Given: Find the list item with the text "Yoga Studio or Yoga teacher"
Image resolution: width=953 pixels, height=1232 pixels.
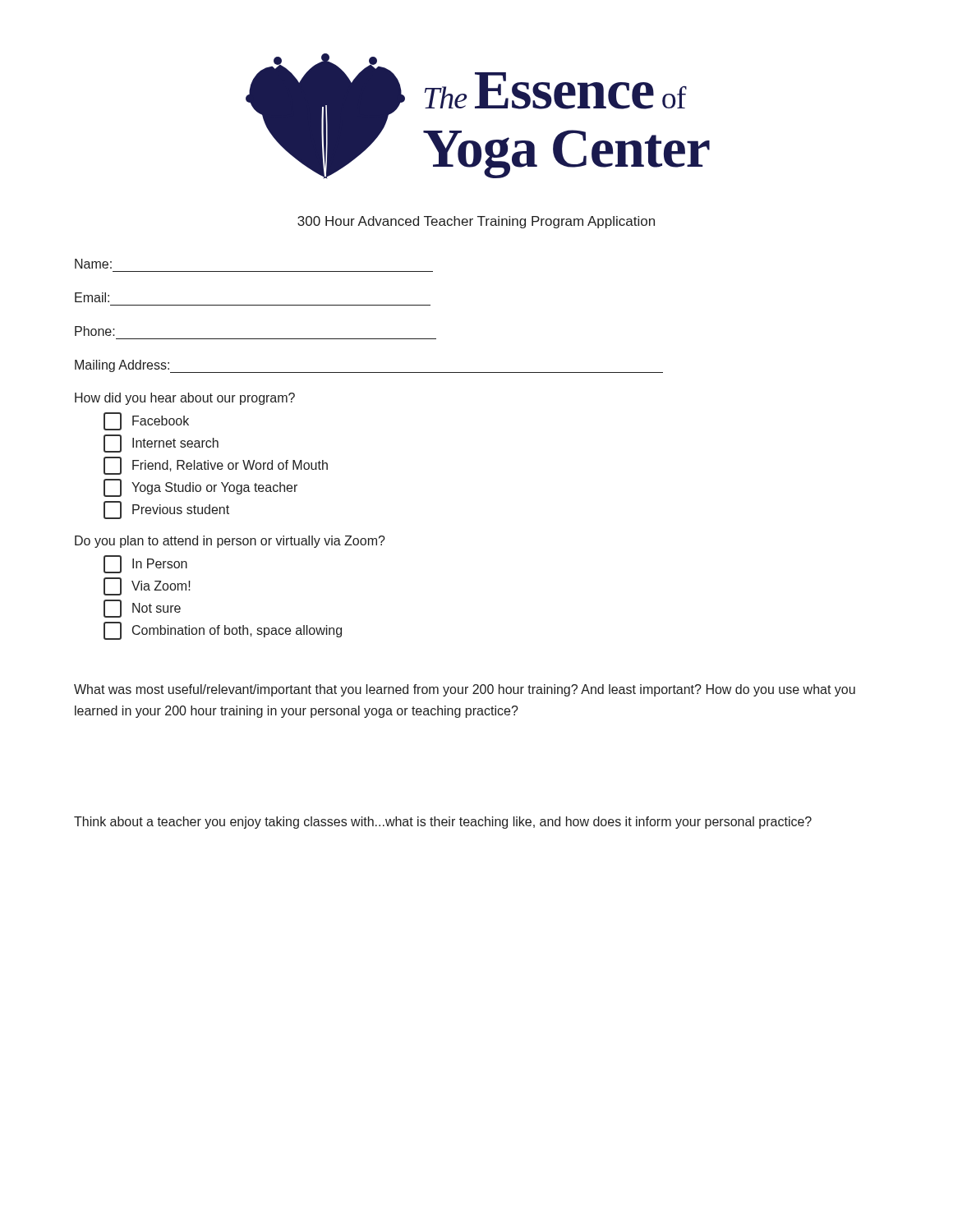Looking at the screenshot, I should 201,488.
